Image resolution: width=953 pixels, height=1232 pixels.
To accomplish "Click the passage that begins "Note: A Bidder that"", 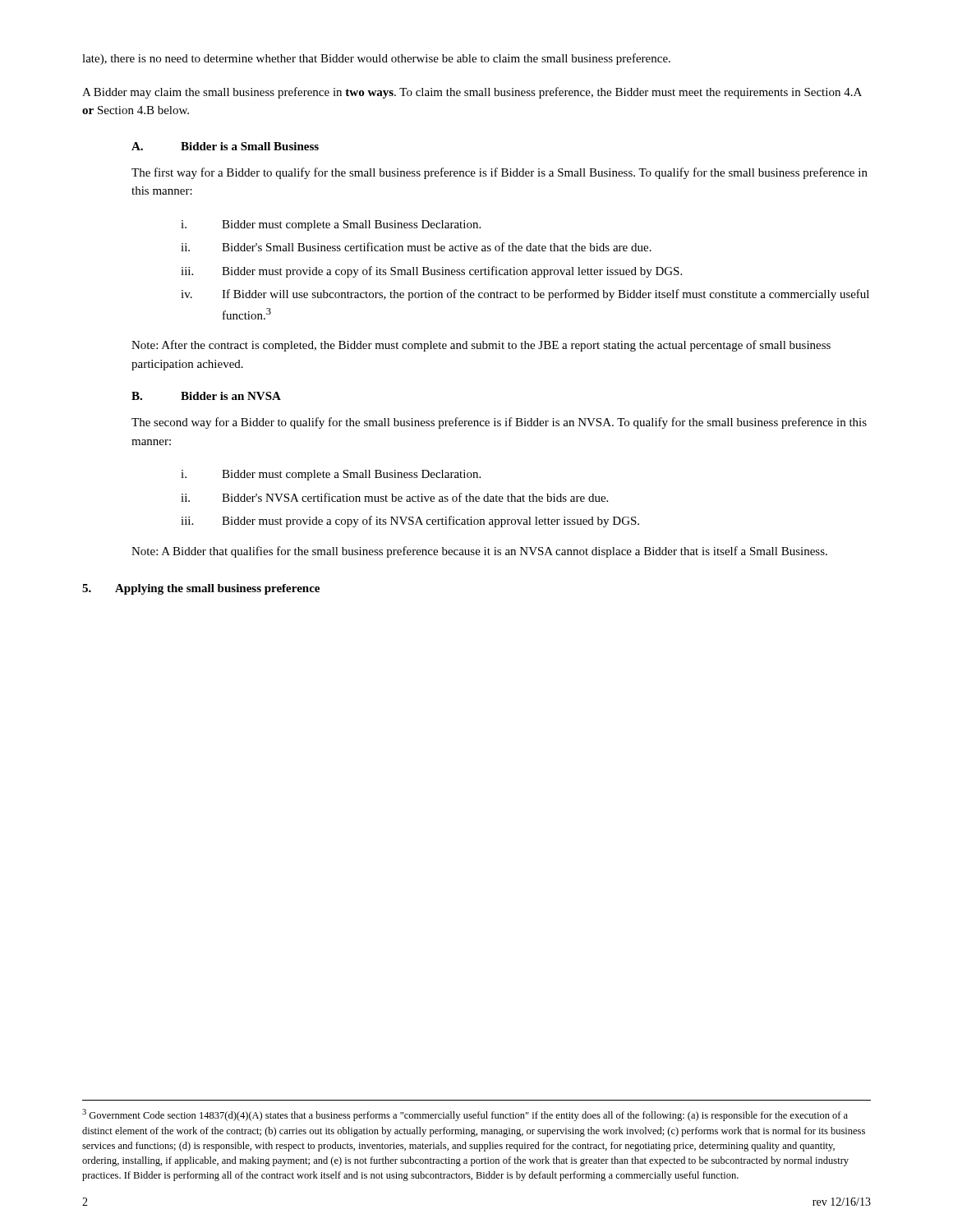I will coord(480,551).
